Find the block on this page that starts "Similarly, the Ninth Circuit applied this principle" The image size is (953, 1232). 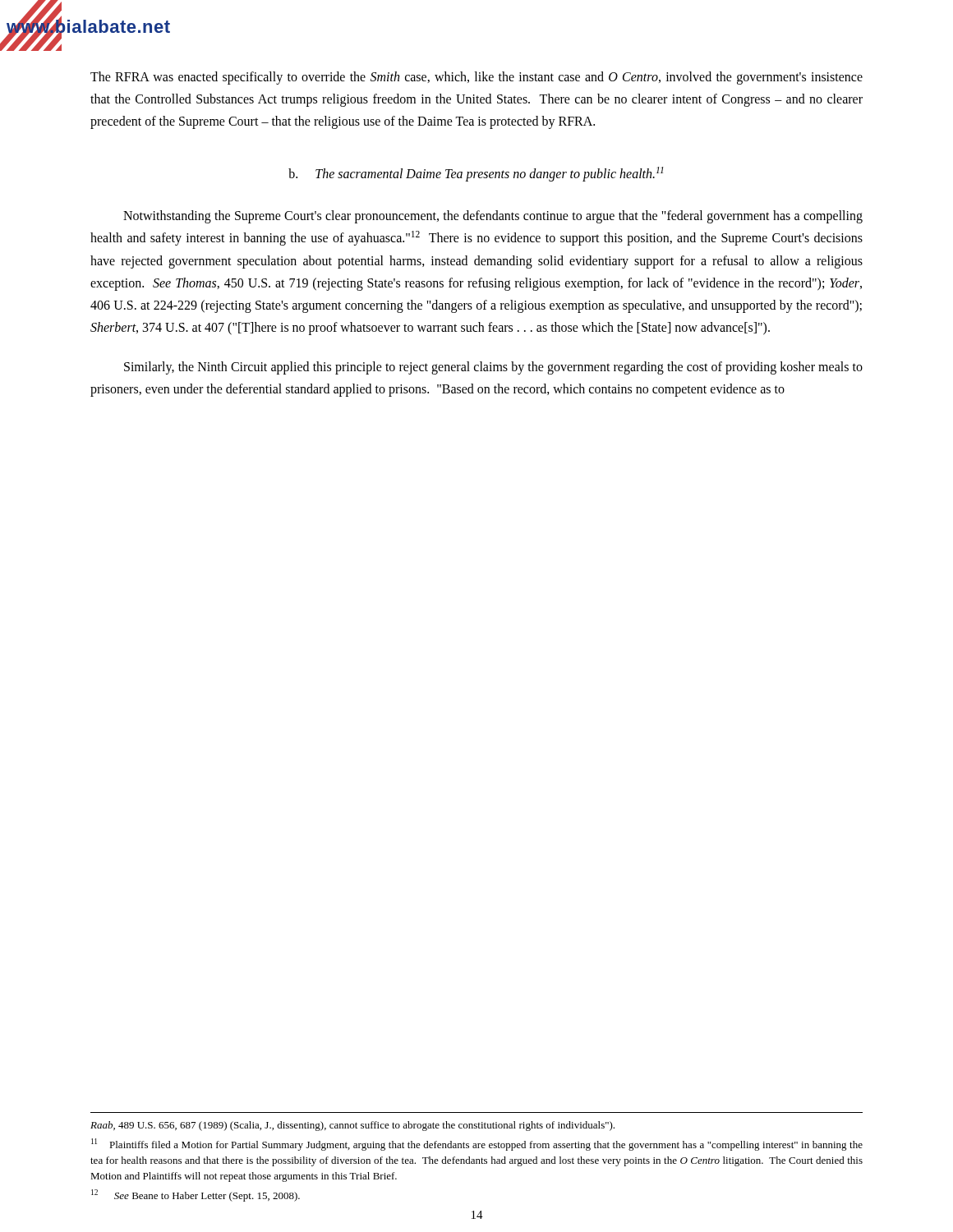(x=476, y=378)
